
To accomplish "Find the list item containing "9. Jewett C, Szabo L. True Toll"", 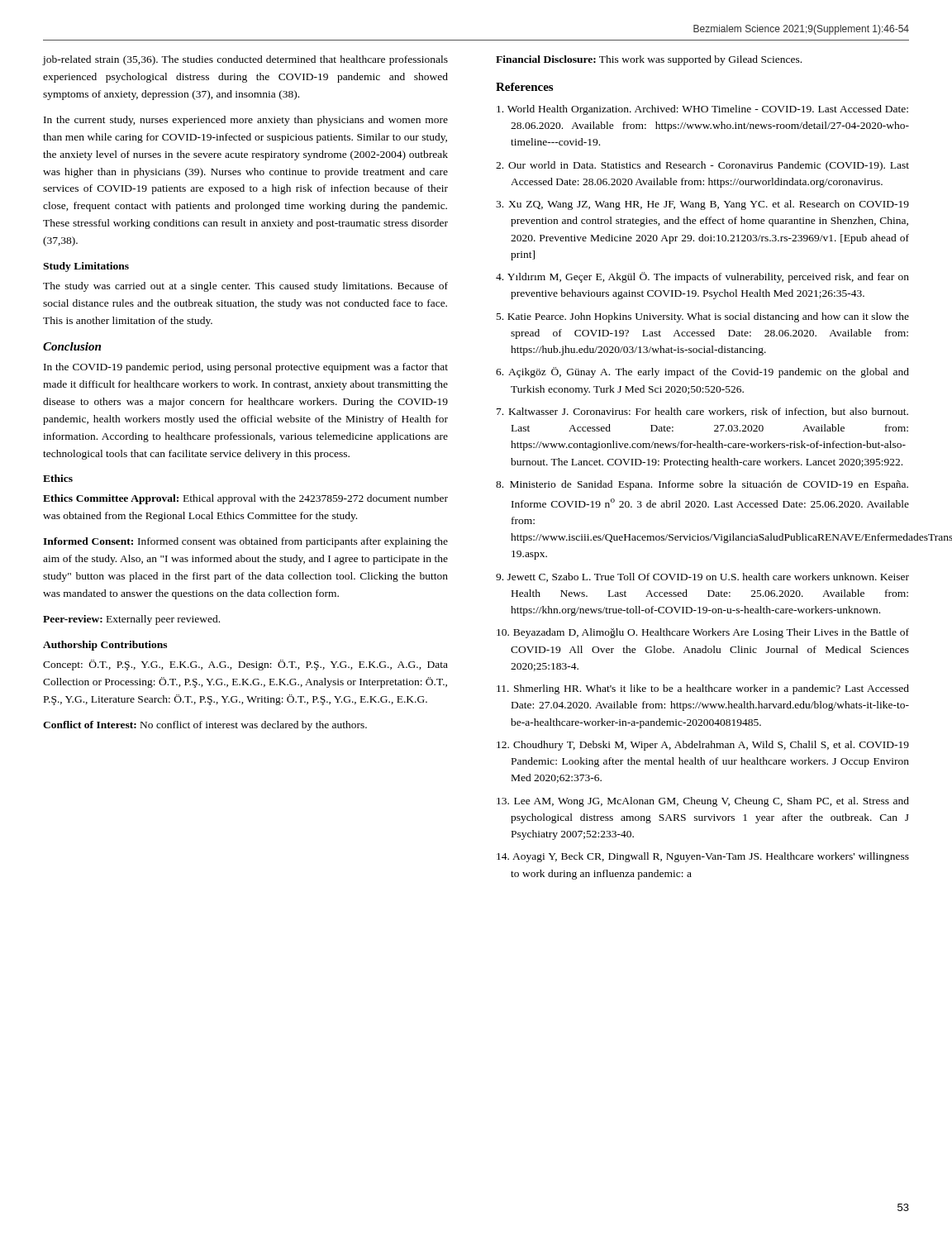I will [702, 593].
